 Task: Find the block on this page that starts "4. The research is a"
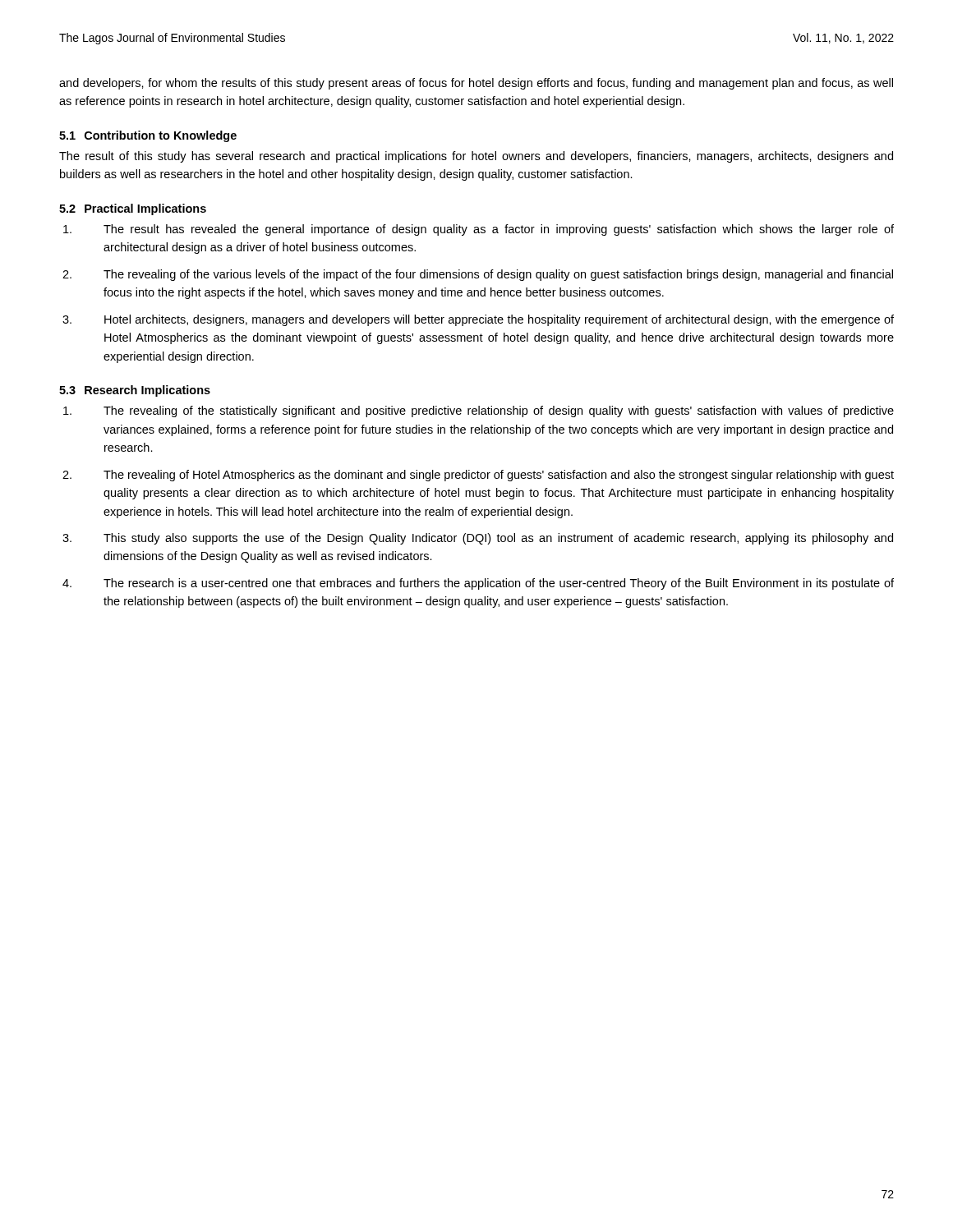tap(476, 592)
